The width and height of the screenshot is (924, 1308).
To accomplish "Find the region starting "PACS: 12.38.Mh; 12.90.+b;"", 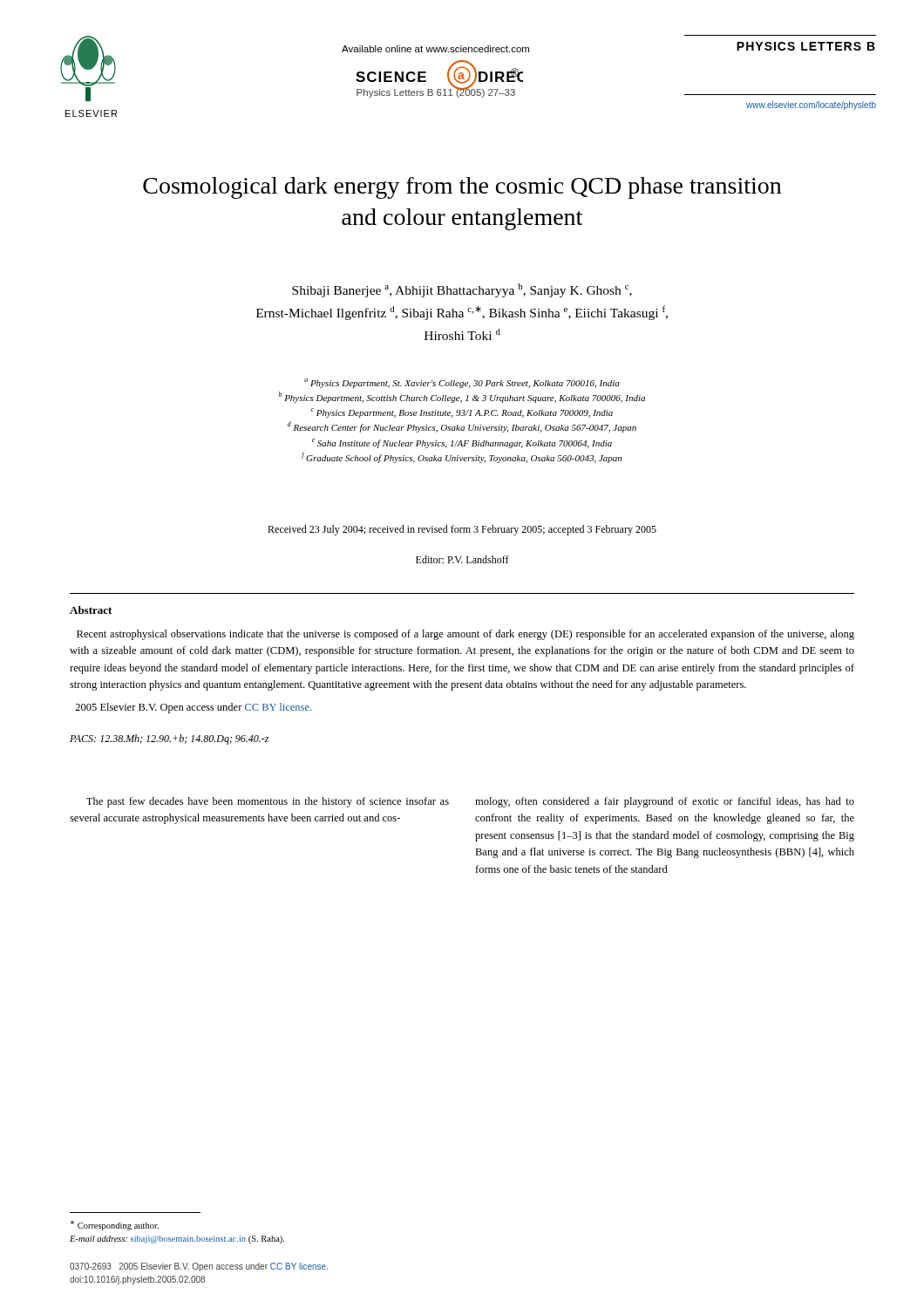I will tap(169, 739).
